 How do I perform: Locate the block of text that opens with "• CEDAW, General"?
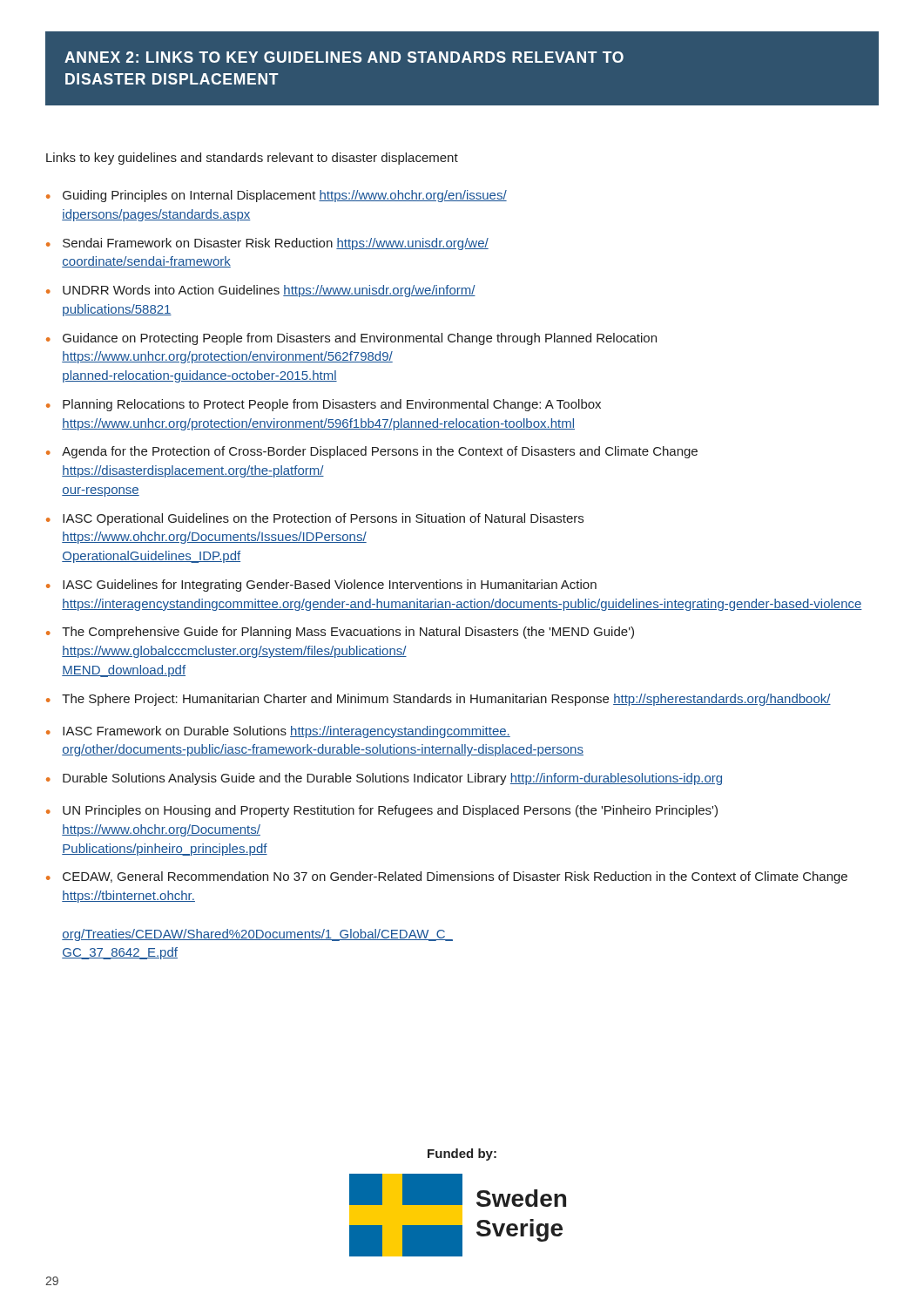coord(447,877)
